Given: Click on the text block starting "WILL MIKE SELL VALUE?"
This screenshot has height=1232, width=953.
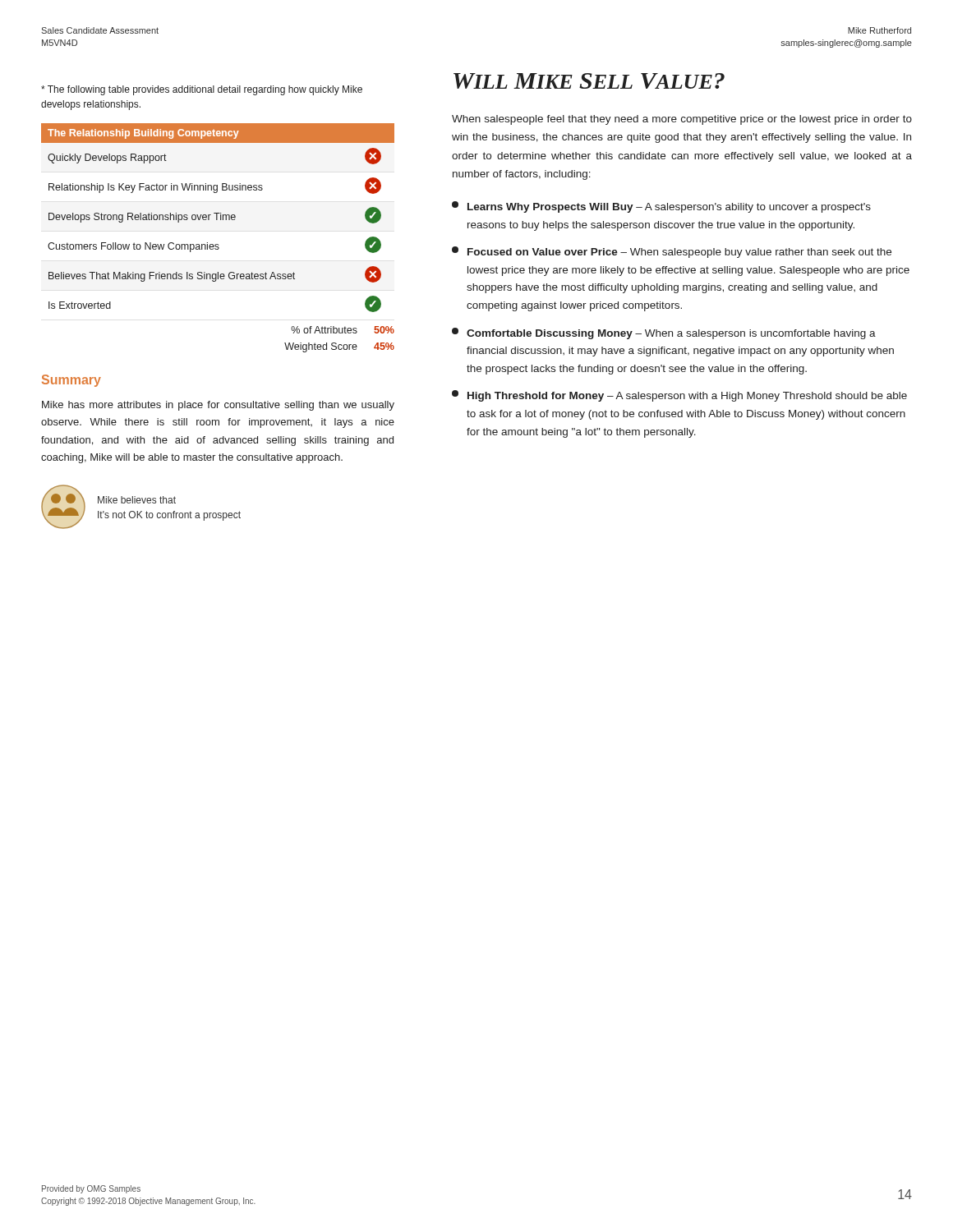Looking at the screenshot, I should [x=589, y=80].
